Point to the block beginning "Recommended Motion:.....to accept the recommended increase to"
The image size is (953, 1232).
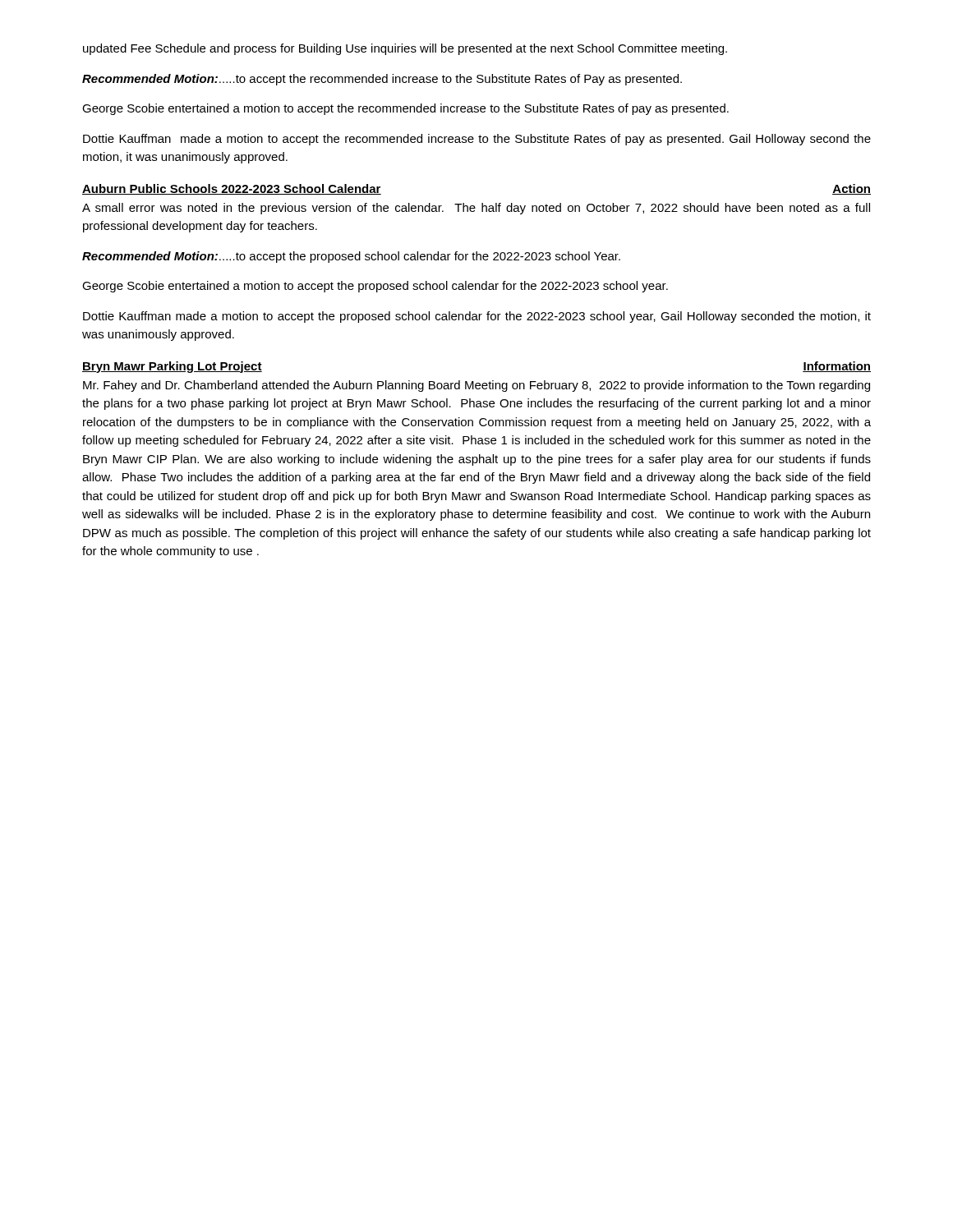[x=382, y=78]
